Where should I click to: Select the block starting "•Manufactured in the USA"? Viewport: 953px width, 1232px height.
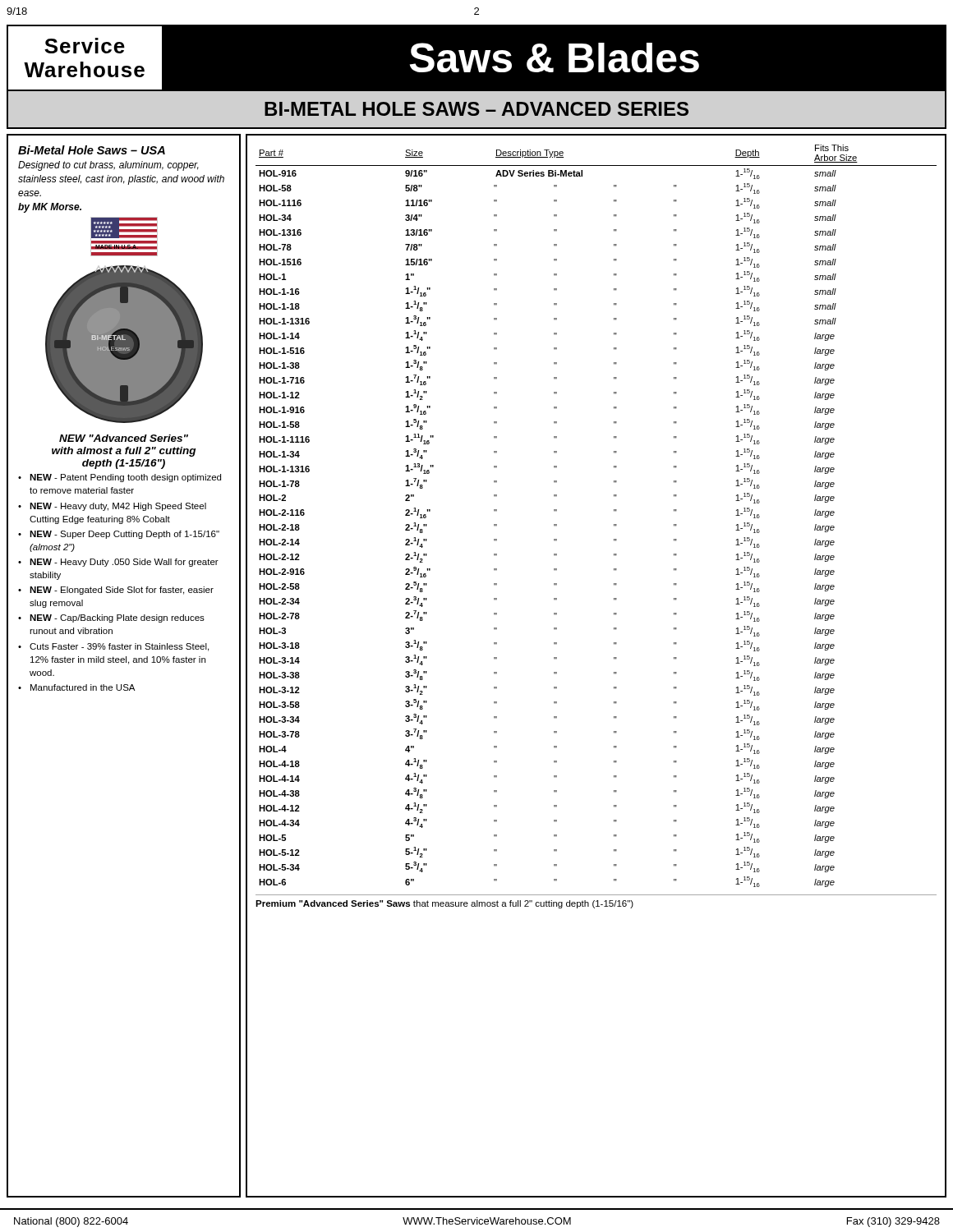coord(77,687)
